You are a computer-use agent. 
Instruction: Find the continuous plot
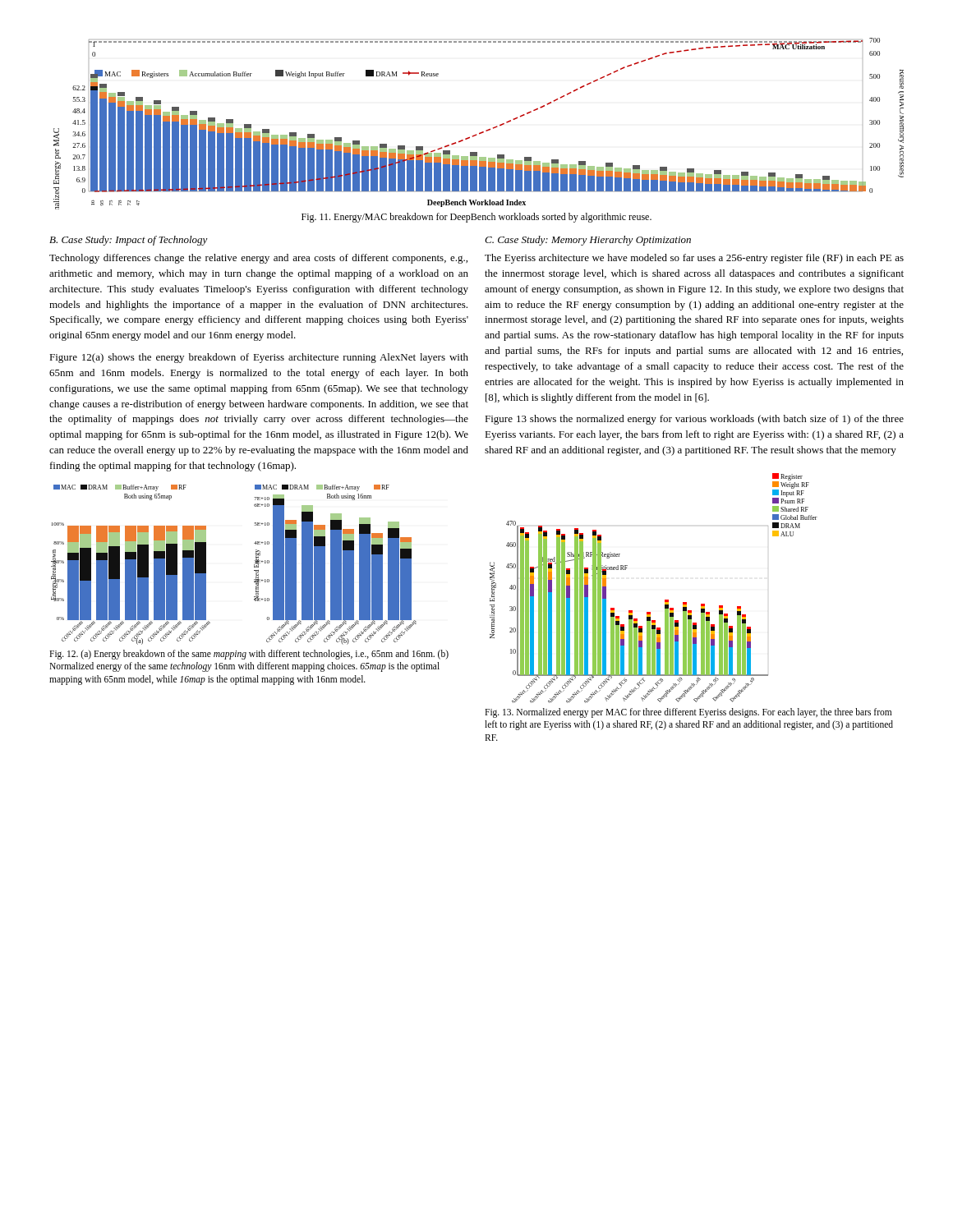(x=476, y=121)
